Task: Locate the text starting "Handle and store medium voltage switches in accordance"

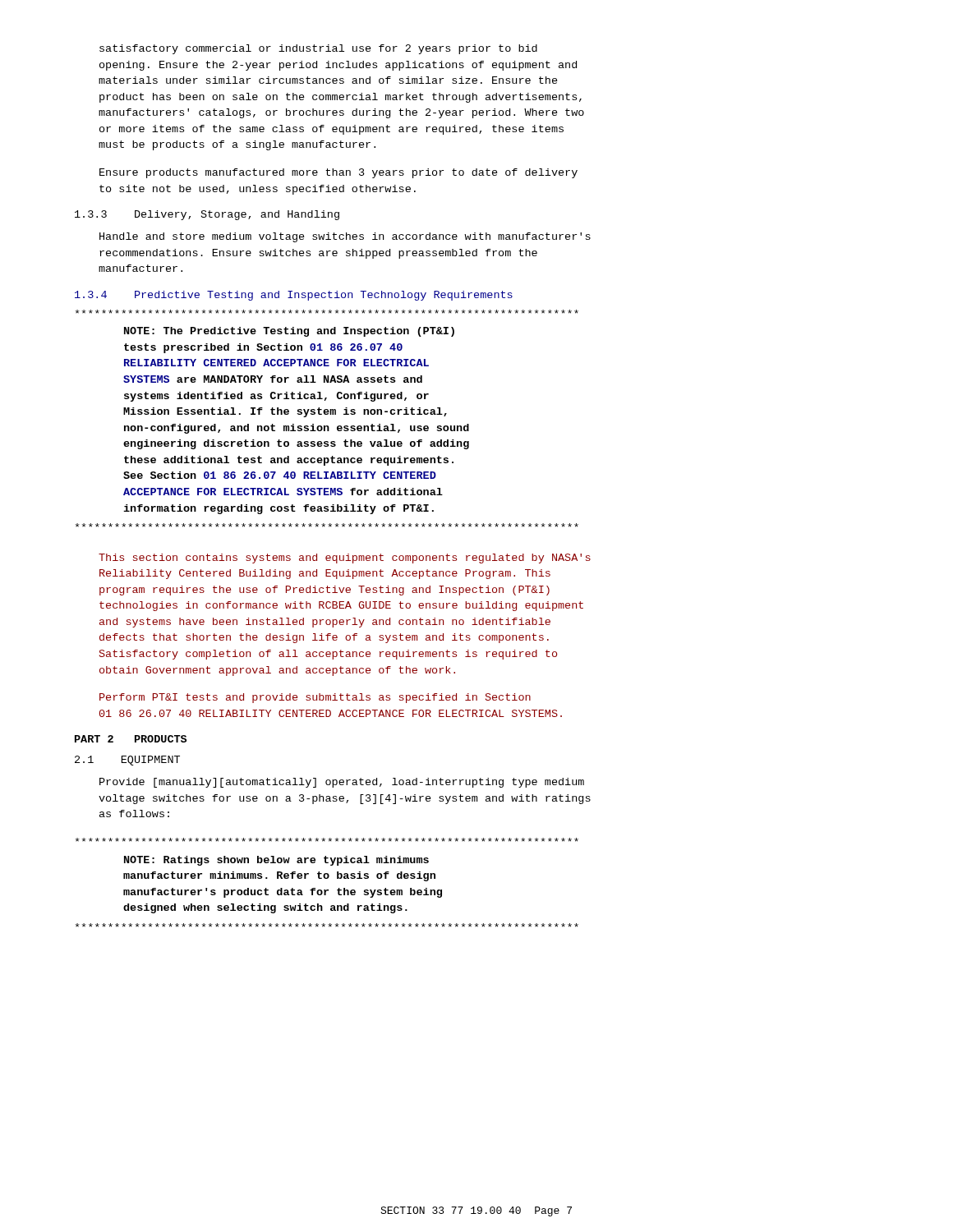Action: 345,253
